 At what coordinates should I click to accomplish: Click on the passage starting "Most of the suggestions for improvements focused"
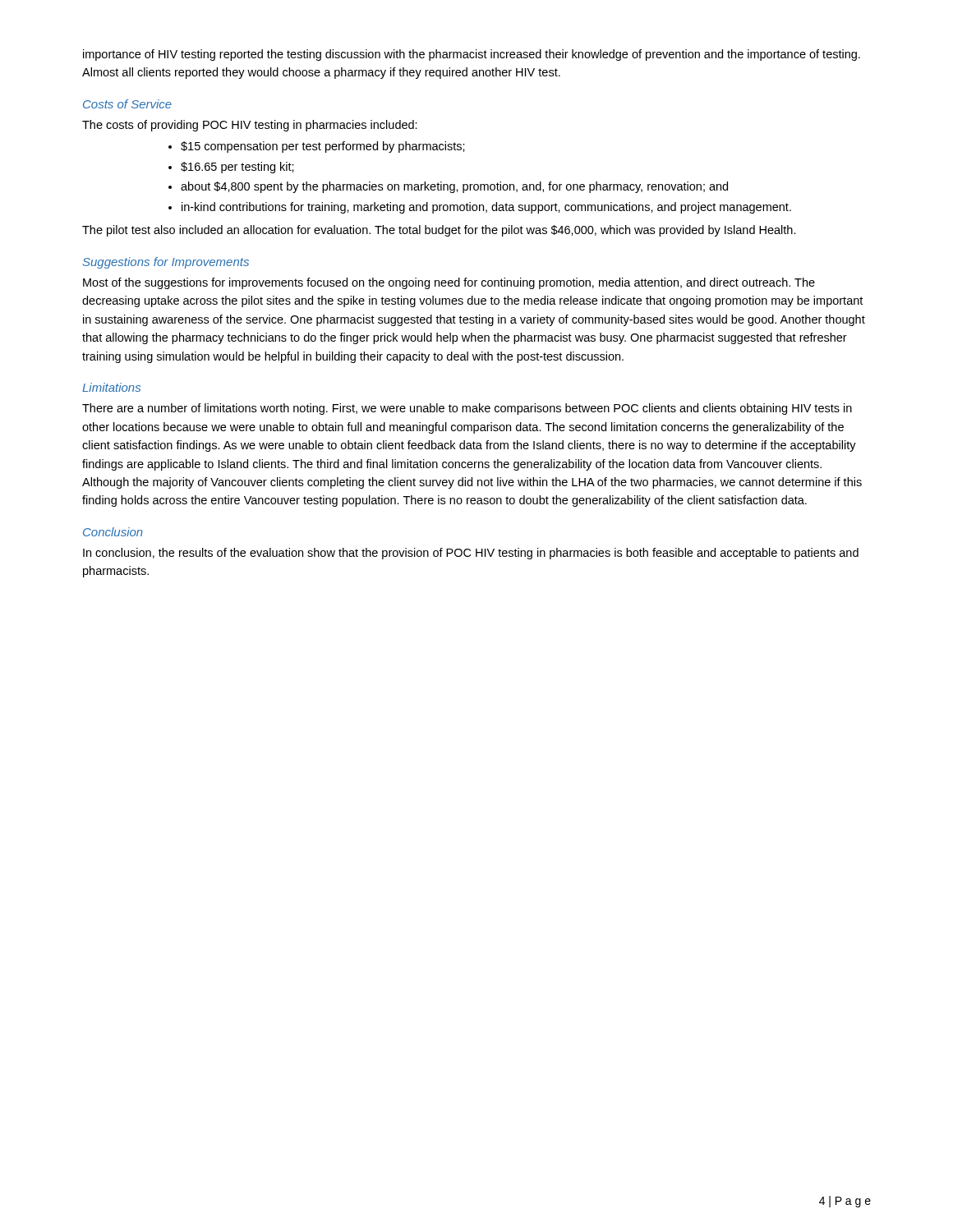pyautogui.click(x=473, y=319)
